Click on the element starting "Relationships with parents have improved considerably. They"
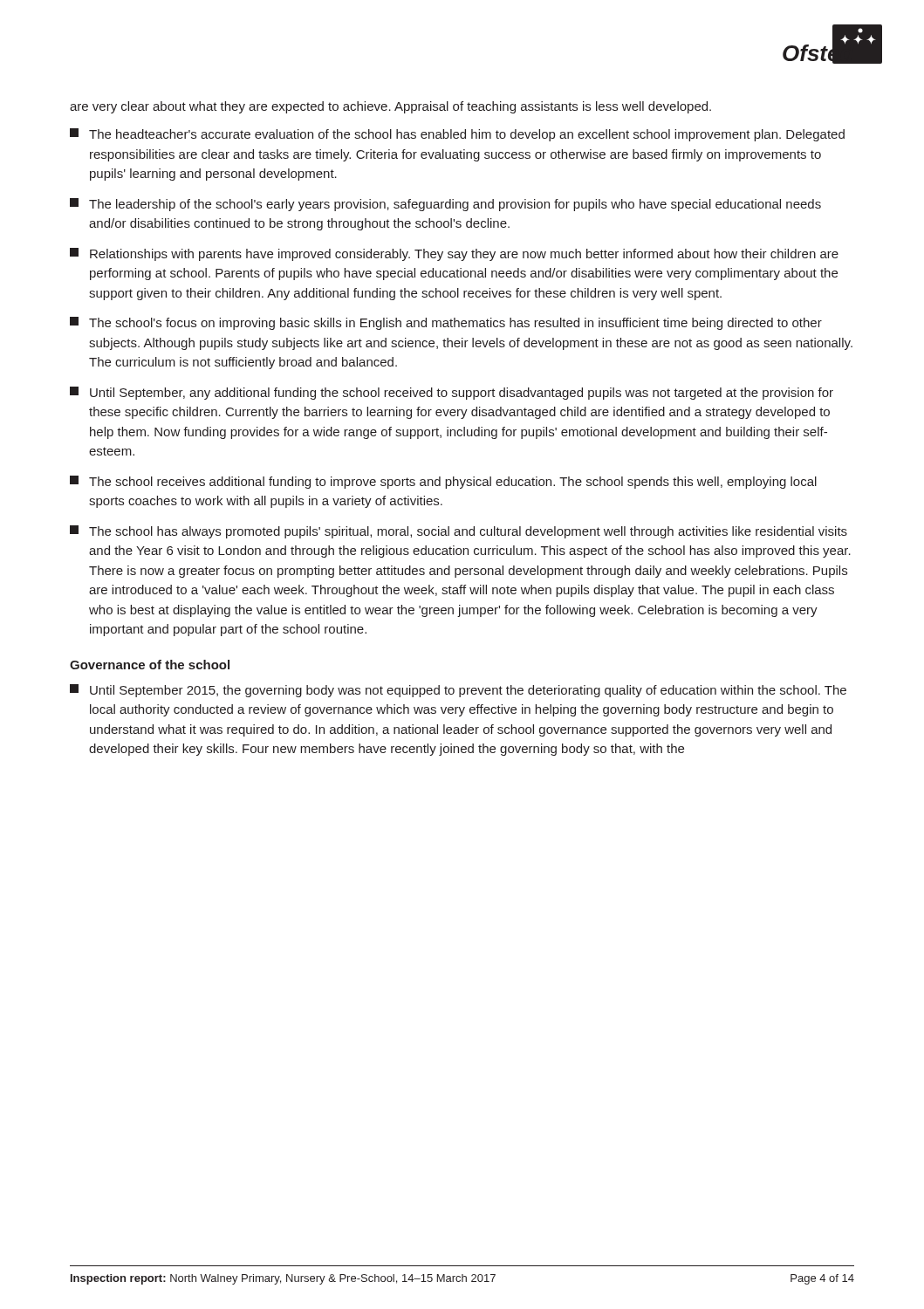The image size is (924, 1309). click(462, 274)
